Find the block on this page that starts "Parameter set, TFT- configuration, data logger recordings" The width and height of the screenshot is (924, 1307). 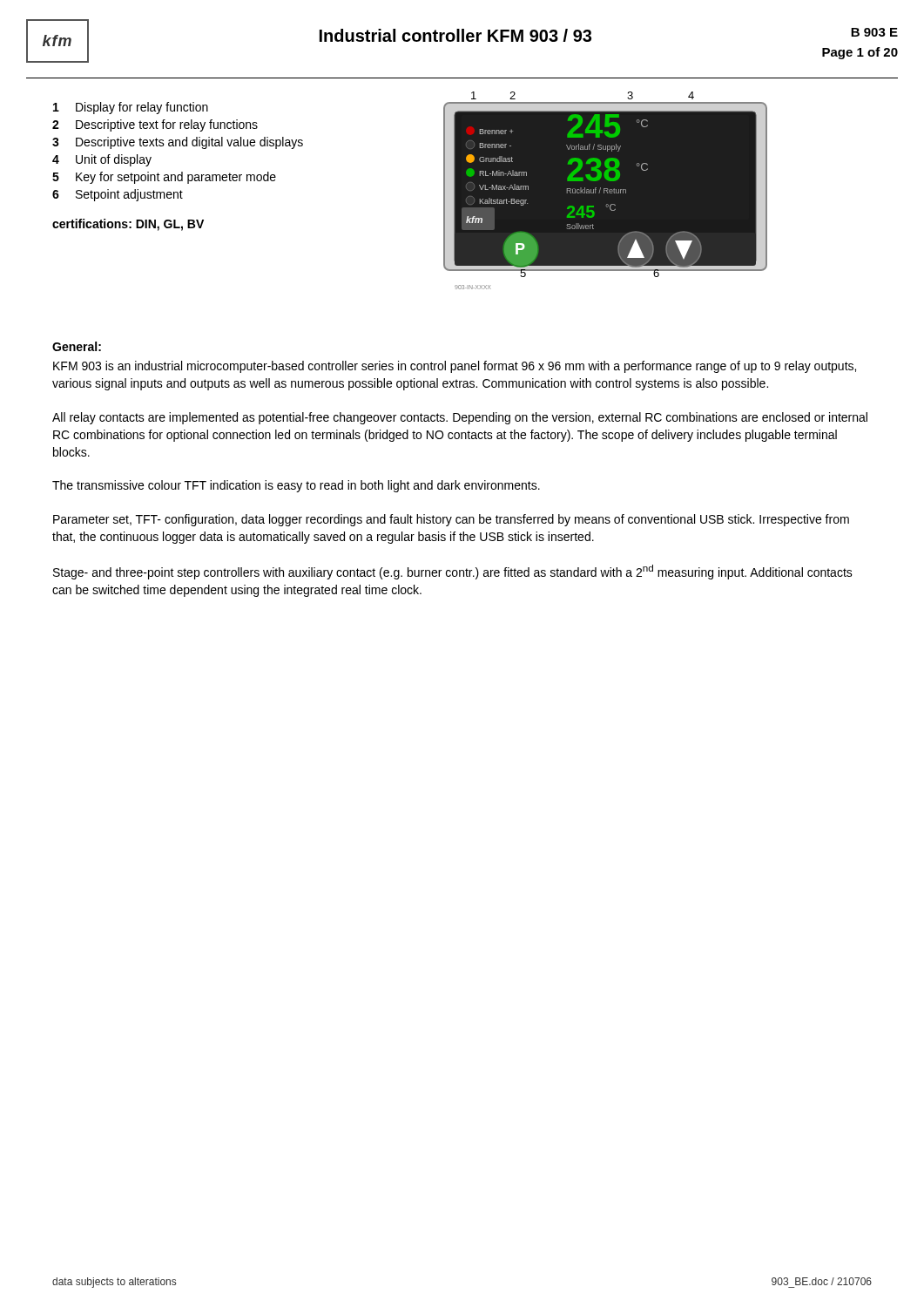click(451, 528)
